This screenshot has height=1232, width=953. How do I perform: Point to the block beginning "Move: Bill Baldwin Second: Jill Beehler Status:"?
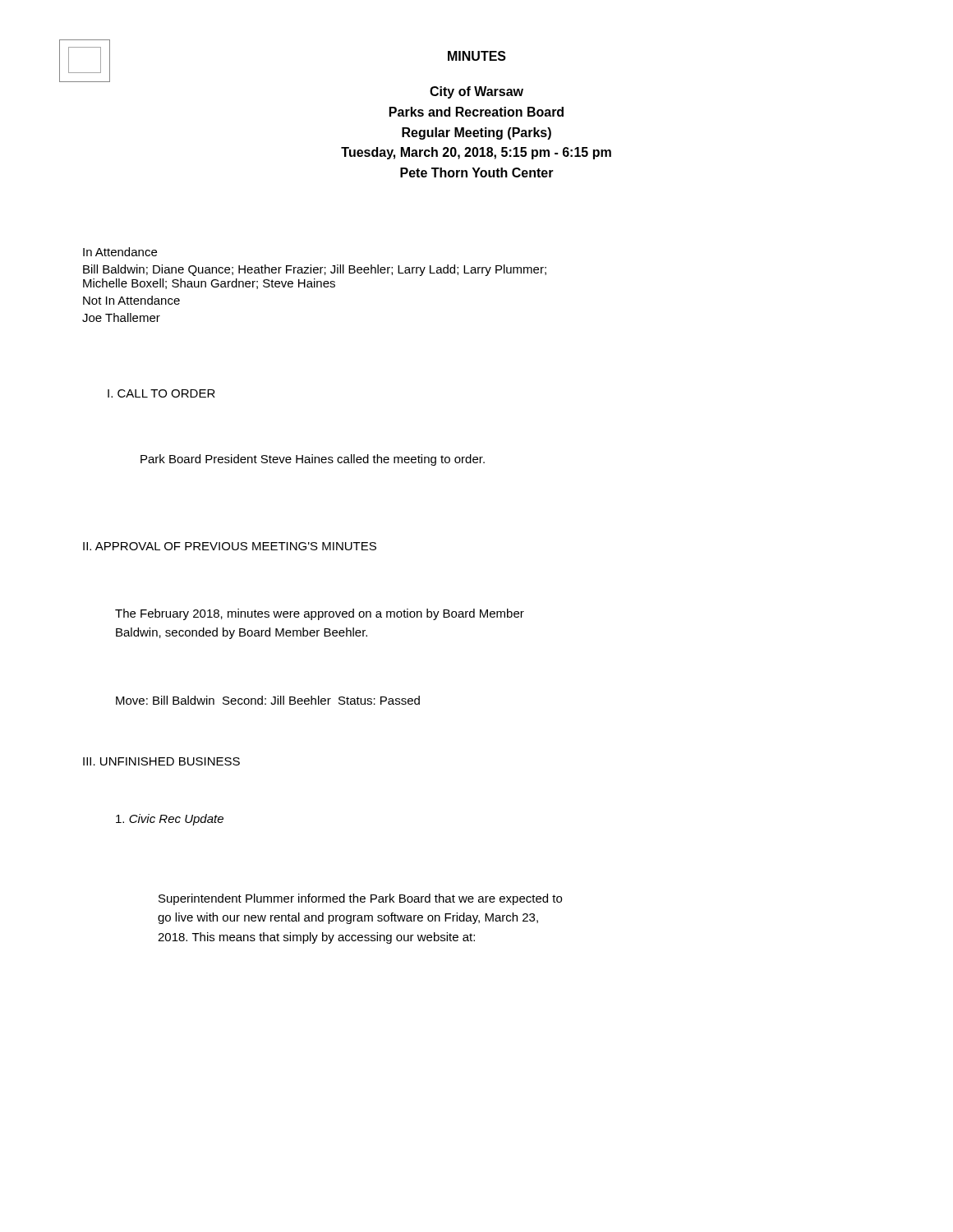[268, 700]
